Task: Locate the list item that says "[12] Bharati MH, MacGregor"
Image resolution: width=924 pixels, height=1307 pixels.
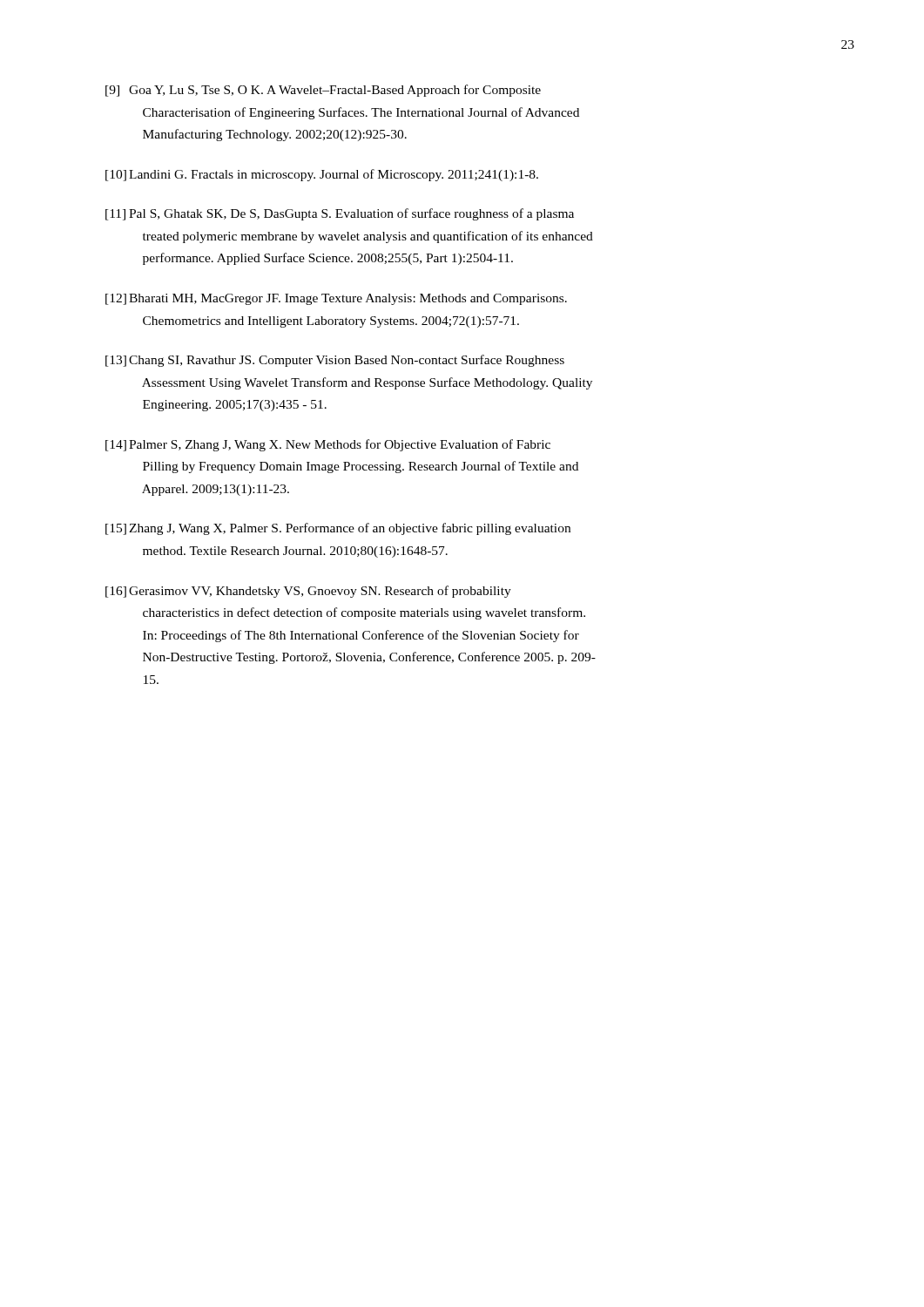Action: 336,309
